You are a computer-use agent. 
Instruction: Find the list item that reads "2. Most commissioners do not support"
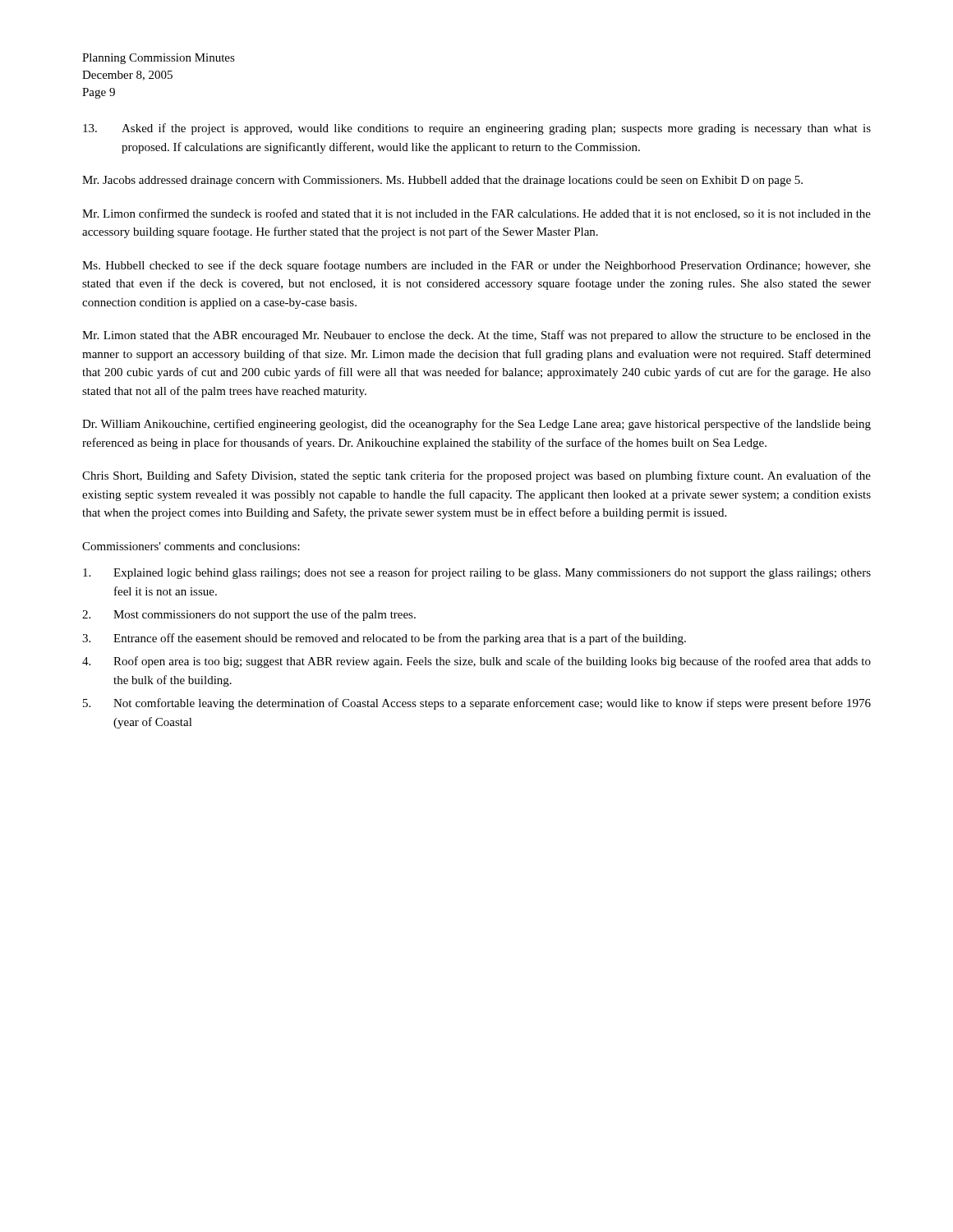point(249,615)
